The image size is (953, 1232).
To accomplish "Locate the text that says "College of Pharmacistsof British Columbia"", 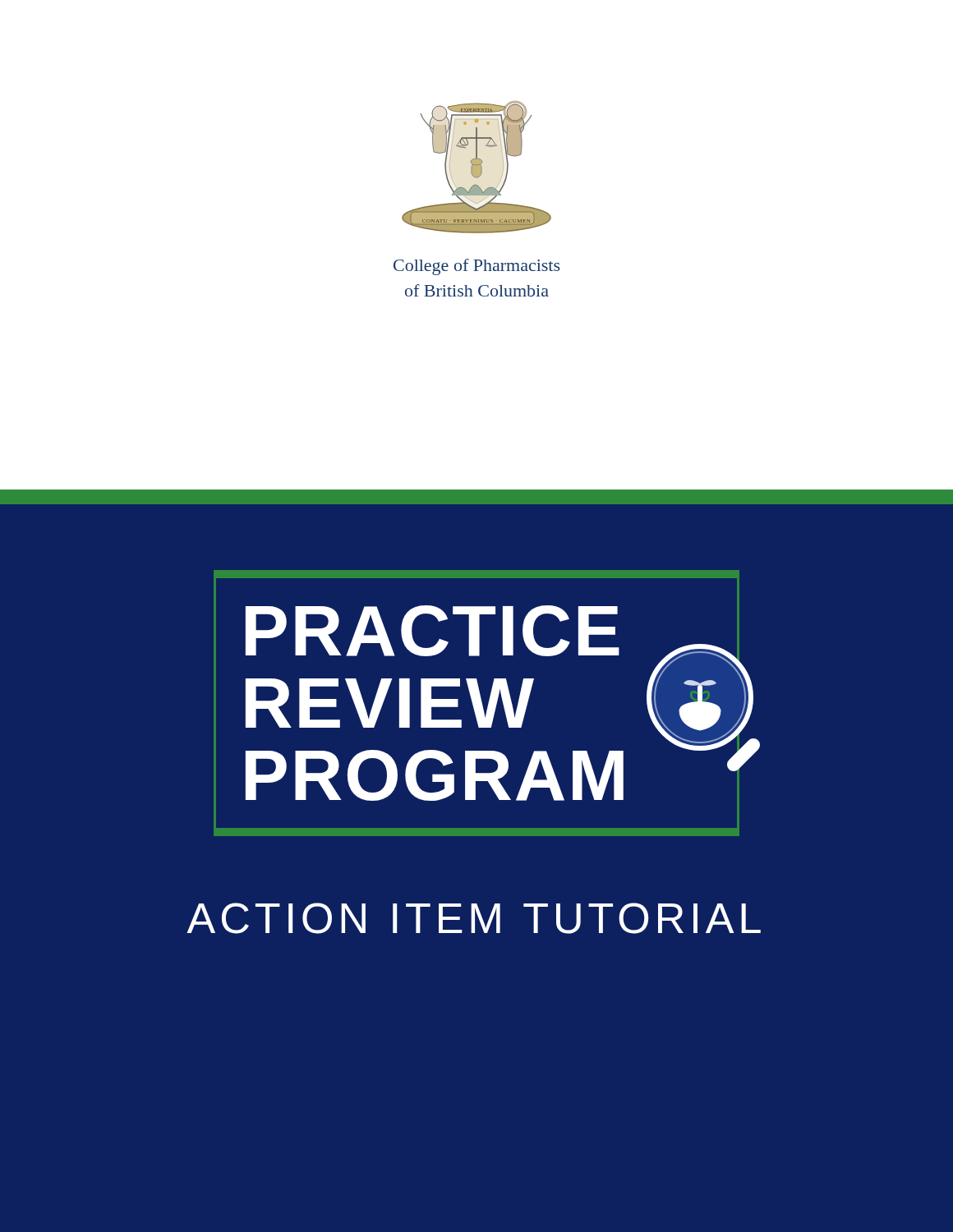I will point(476,278).
